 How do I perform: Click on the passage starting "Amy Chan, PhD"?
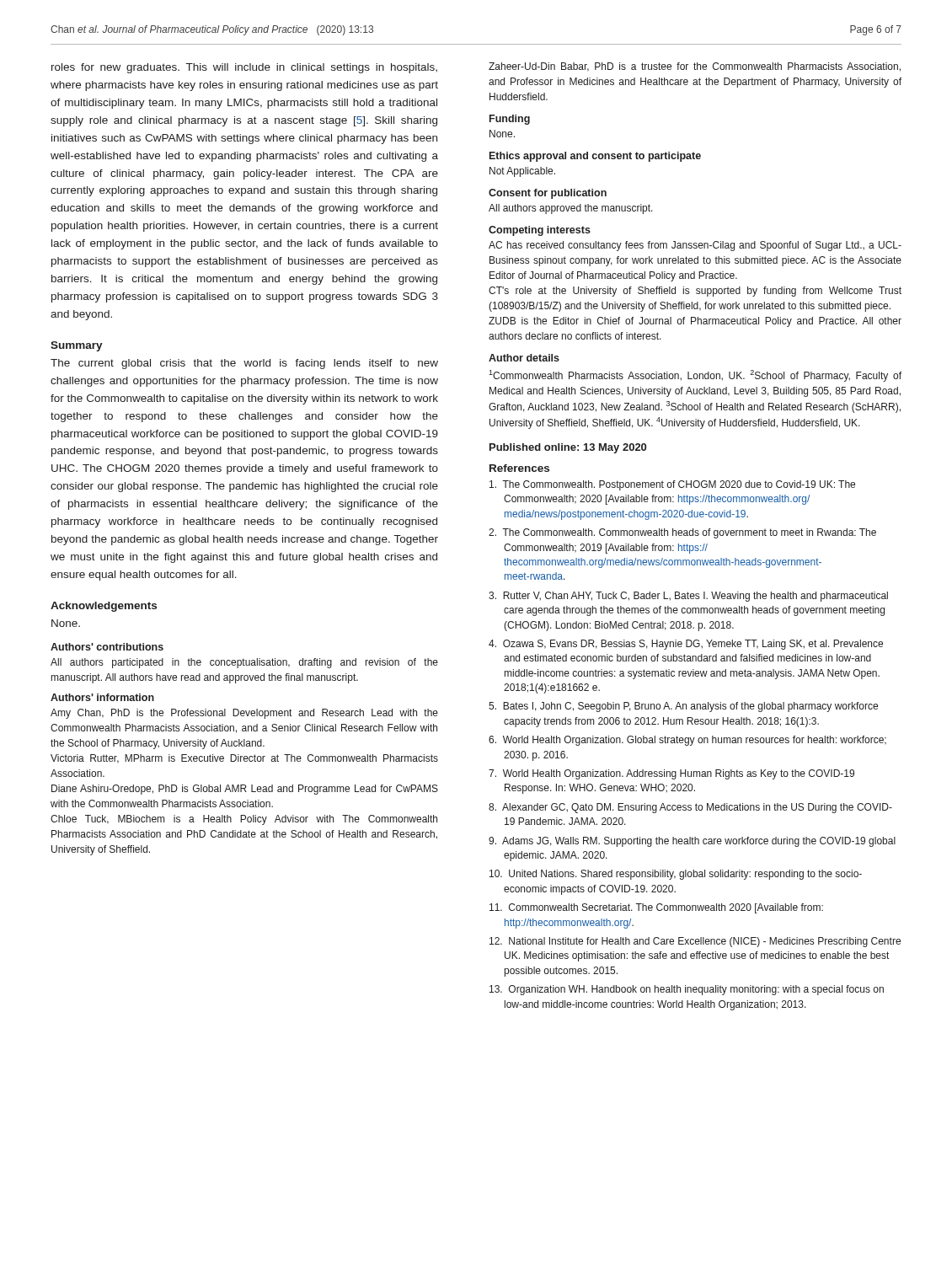244,781
